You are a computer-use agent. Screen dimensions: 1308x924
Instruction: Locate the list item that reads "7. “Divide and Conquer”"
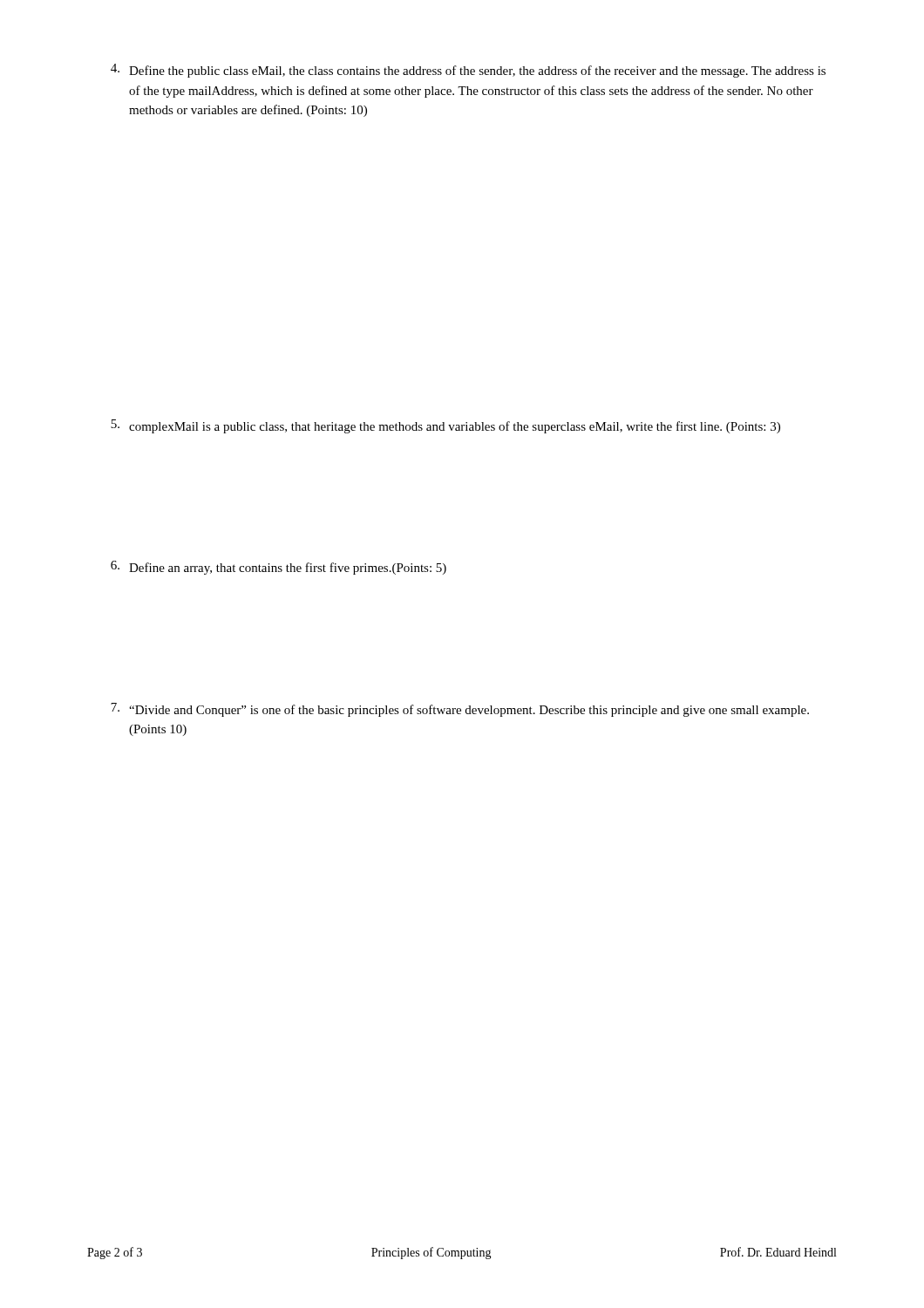(462, 719)
